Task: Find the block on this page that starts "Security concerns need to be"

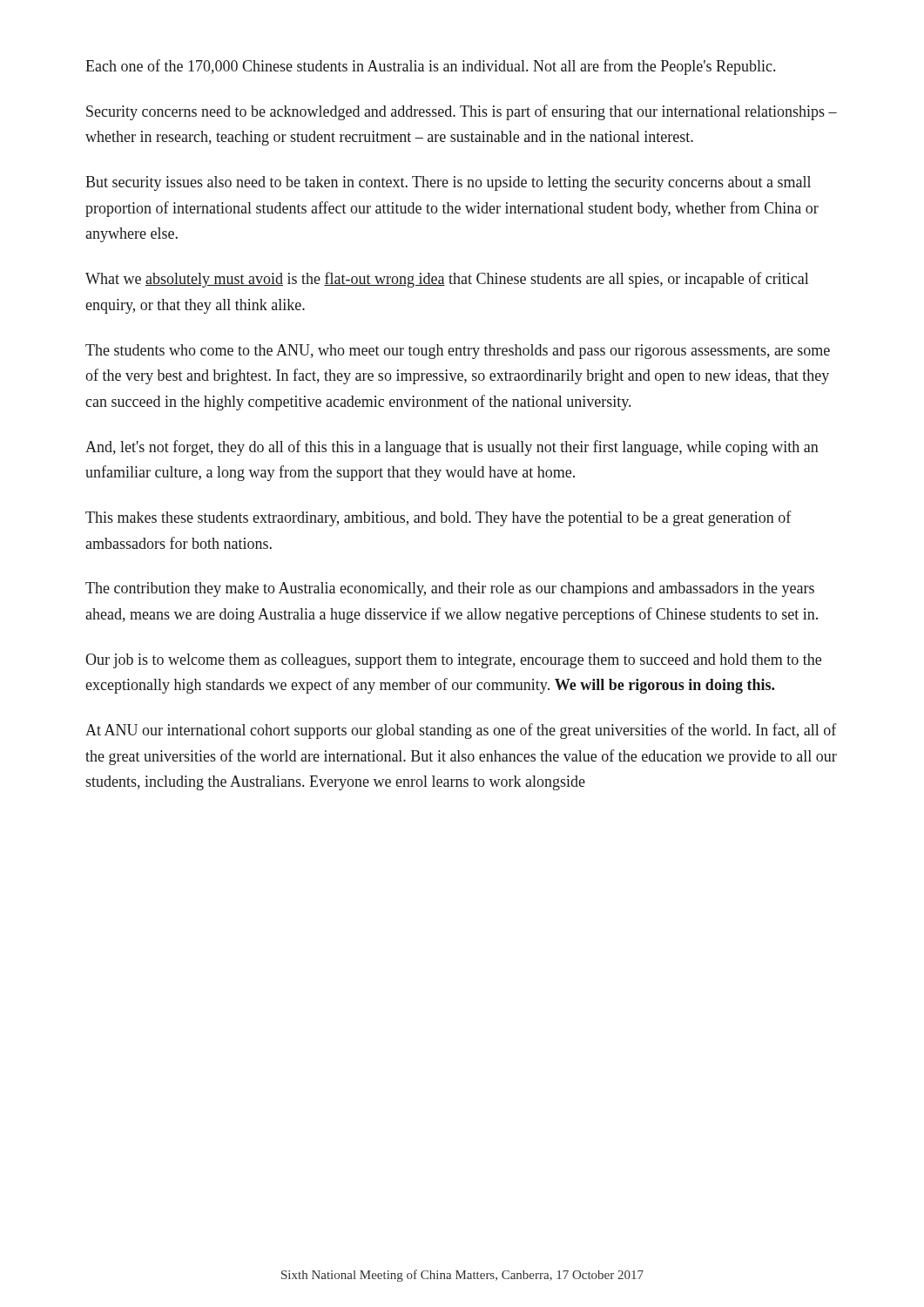Action: click(x=461, y=124)
